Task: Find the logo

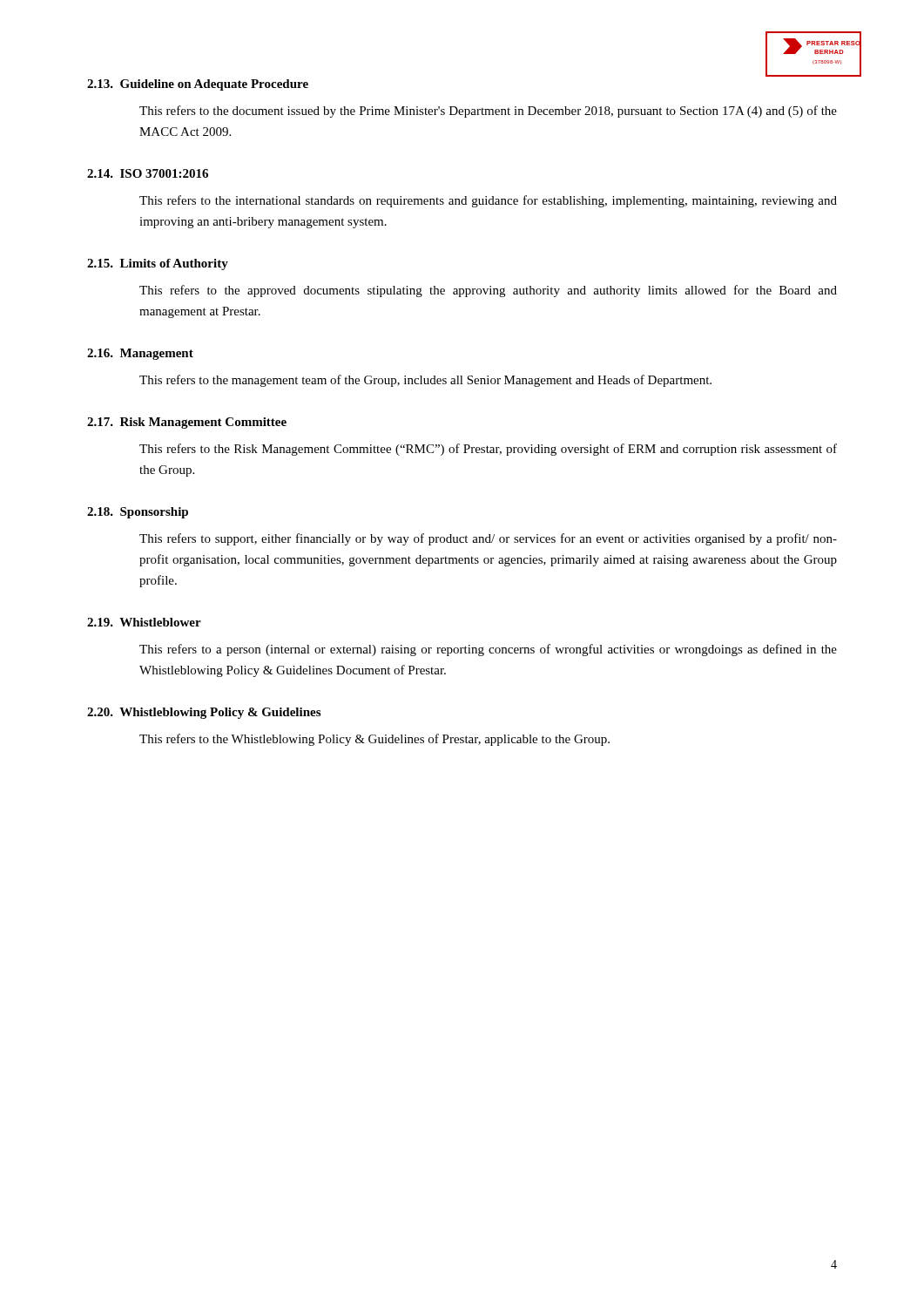Action: (813, 56)
